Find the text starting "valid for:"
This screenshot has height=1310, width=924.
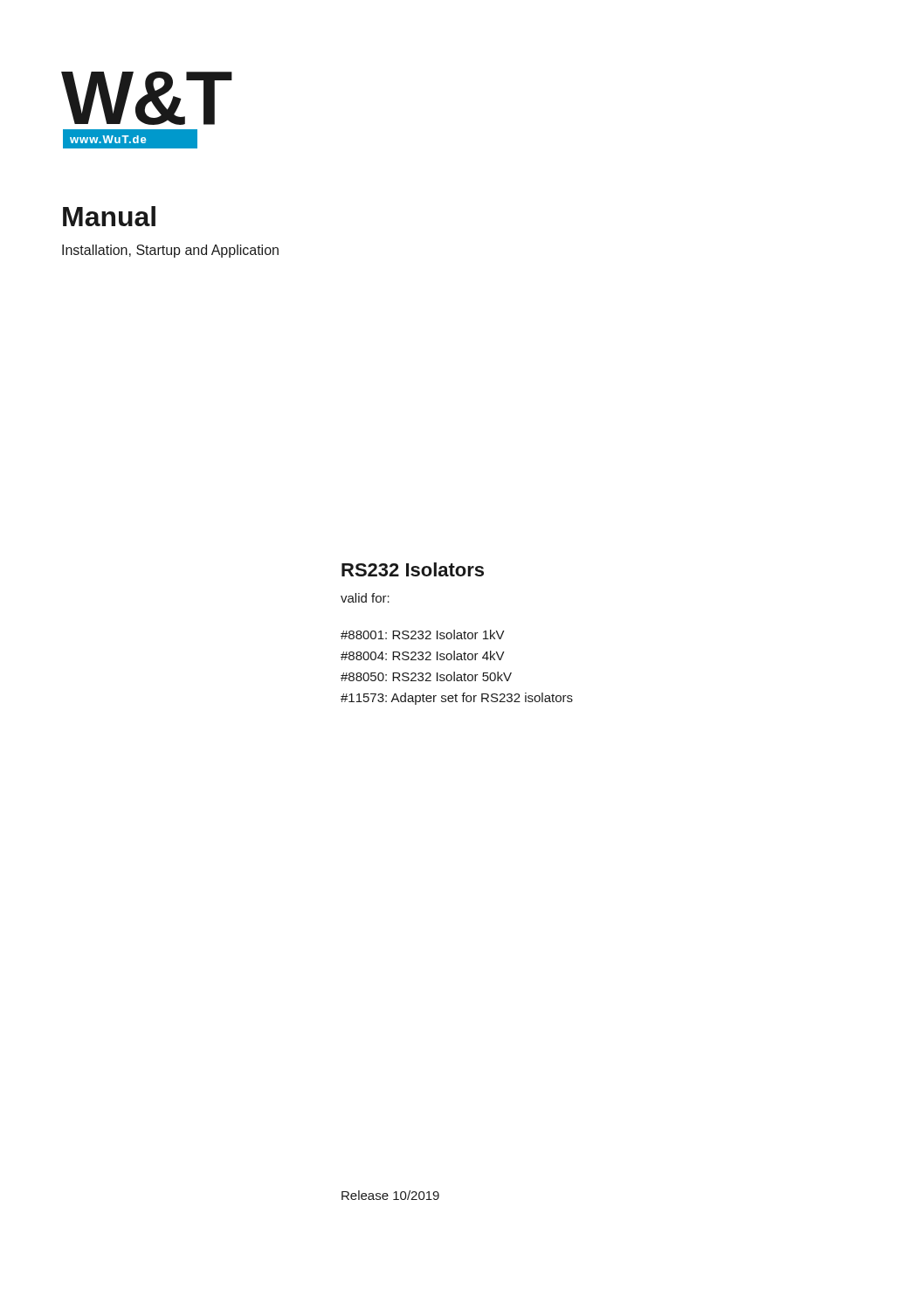tap(365, 598)
